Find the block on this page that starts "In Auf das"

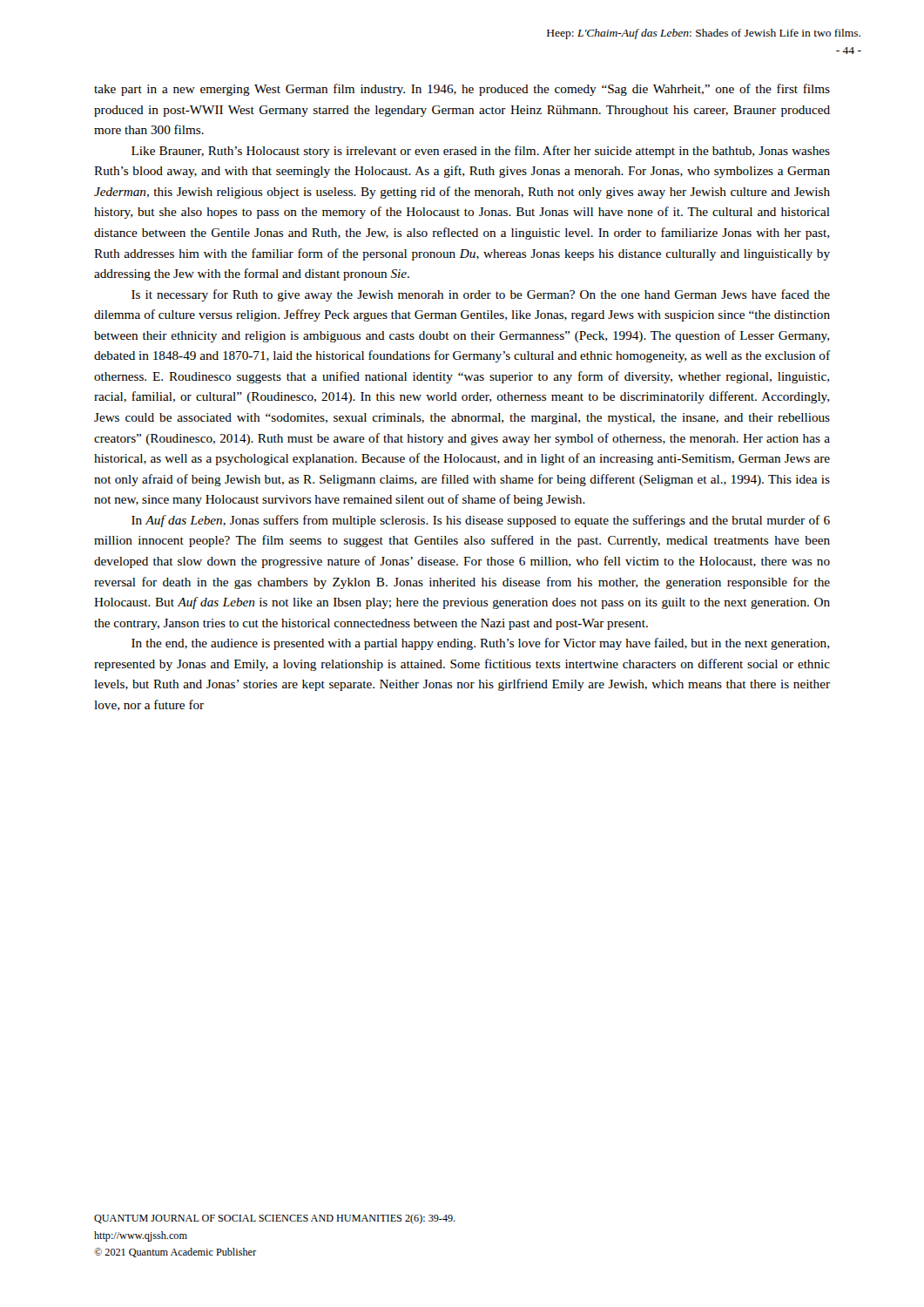click(462, 571)
